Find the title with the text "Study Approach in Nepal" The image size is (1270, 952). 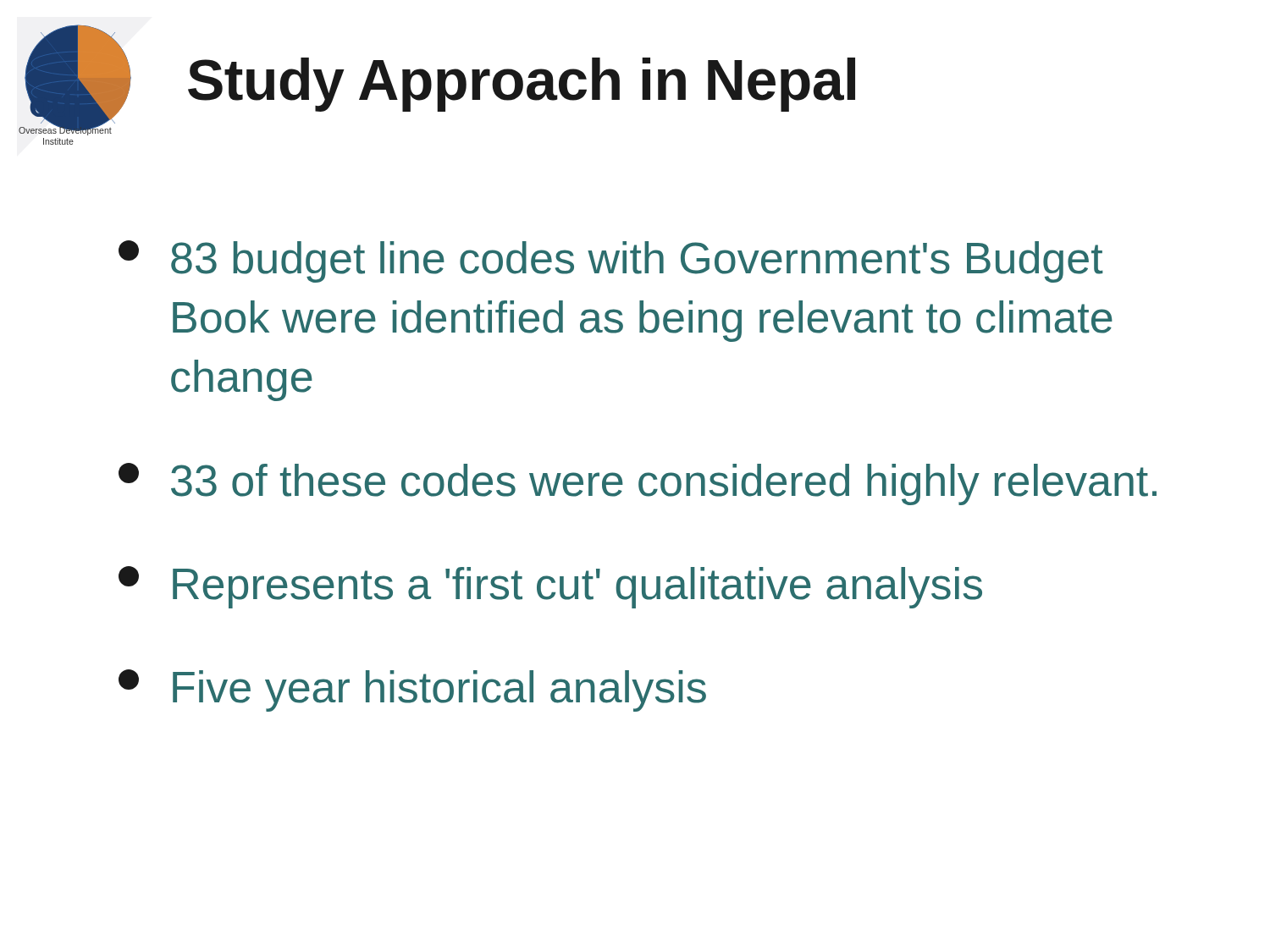click(x=694, y=80)
